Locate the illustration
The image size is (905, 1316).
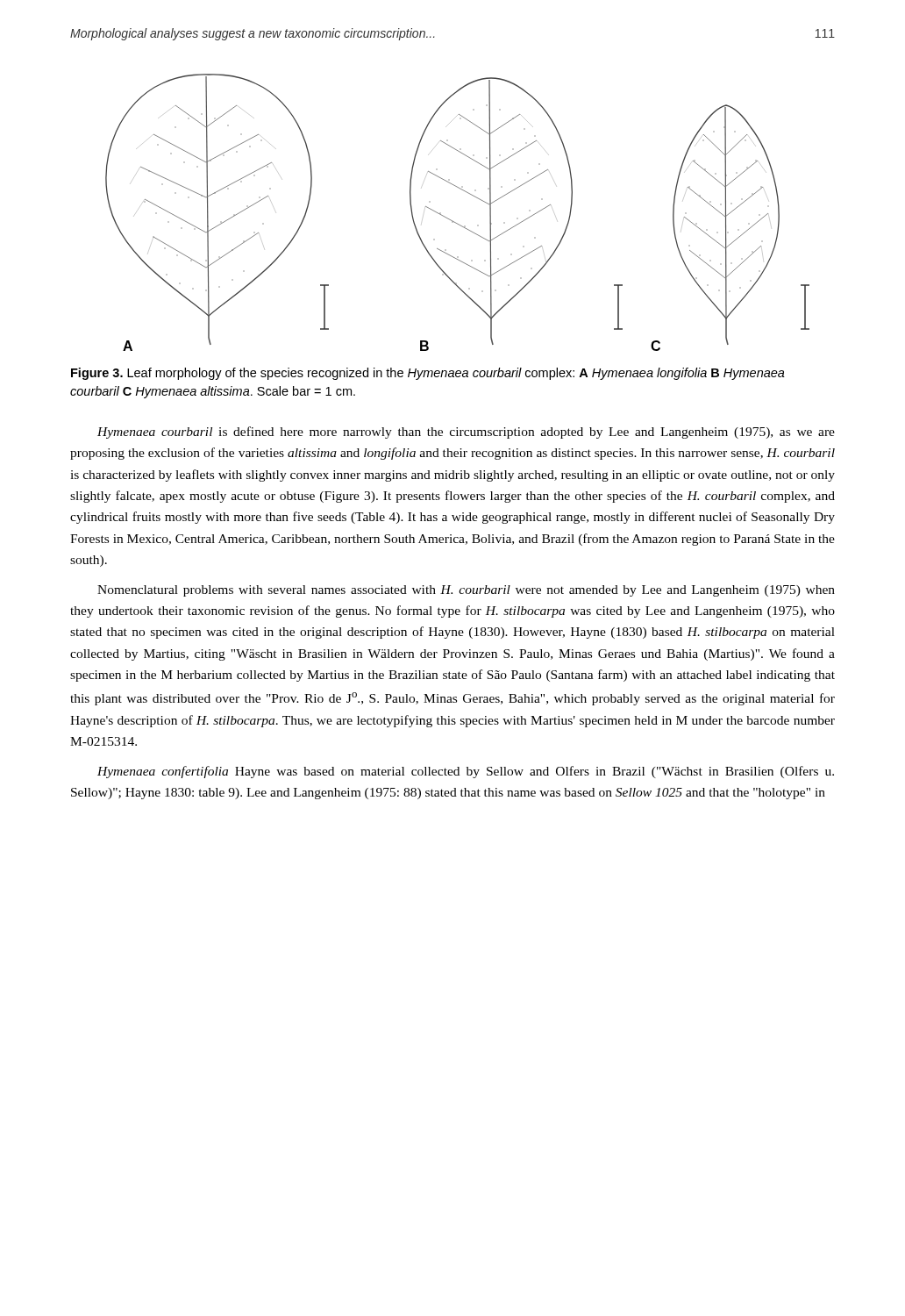[452, 206]
